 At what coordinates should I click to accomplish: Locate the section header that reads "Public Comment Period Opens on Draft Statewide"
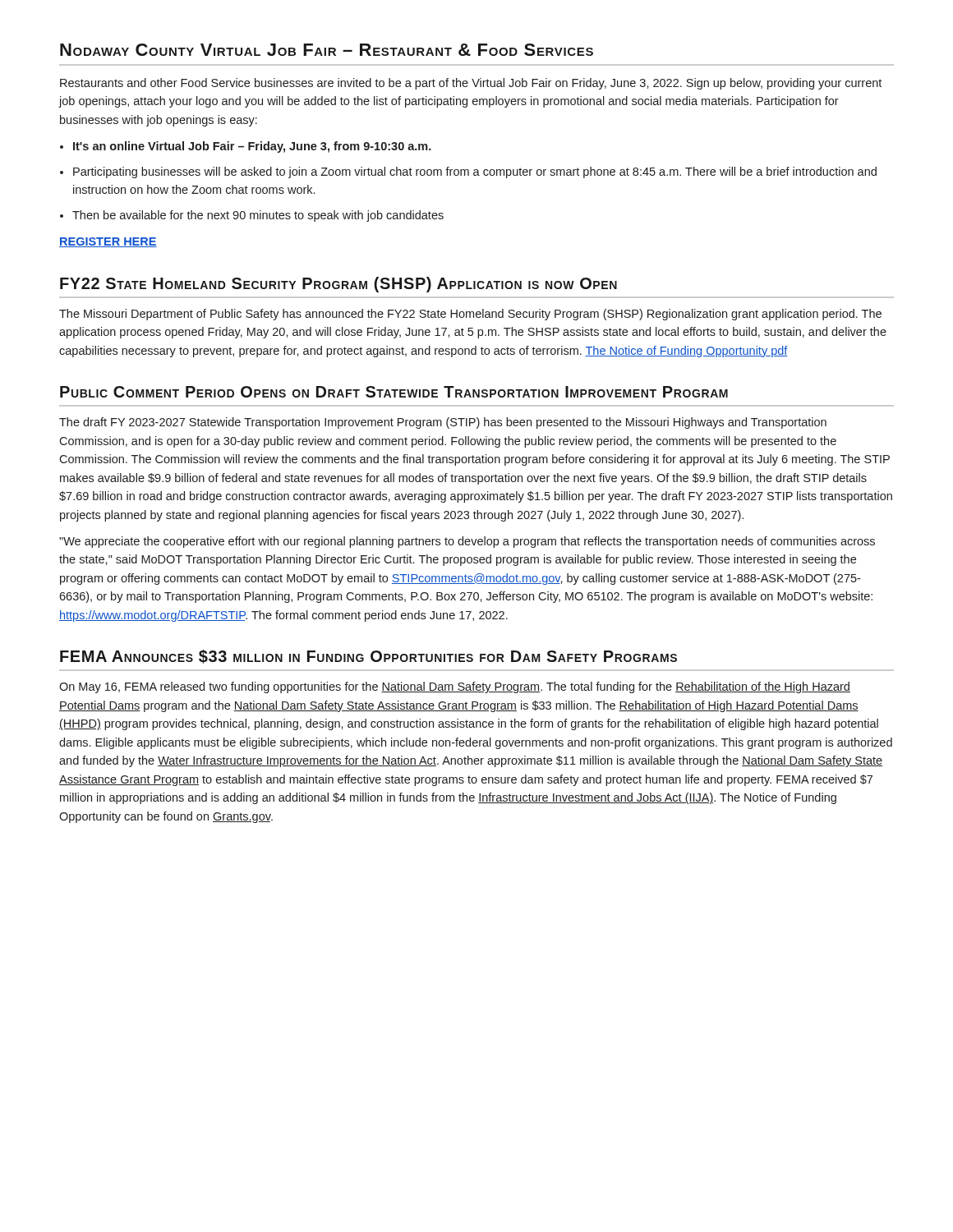476,395
